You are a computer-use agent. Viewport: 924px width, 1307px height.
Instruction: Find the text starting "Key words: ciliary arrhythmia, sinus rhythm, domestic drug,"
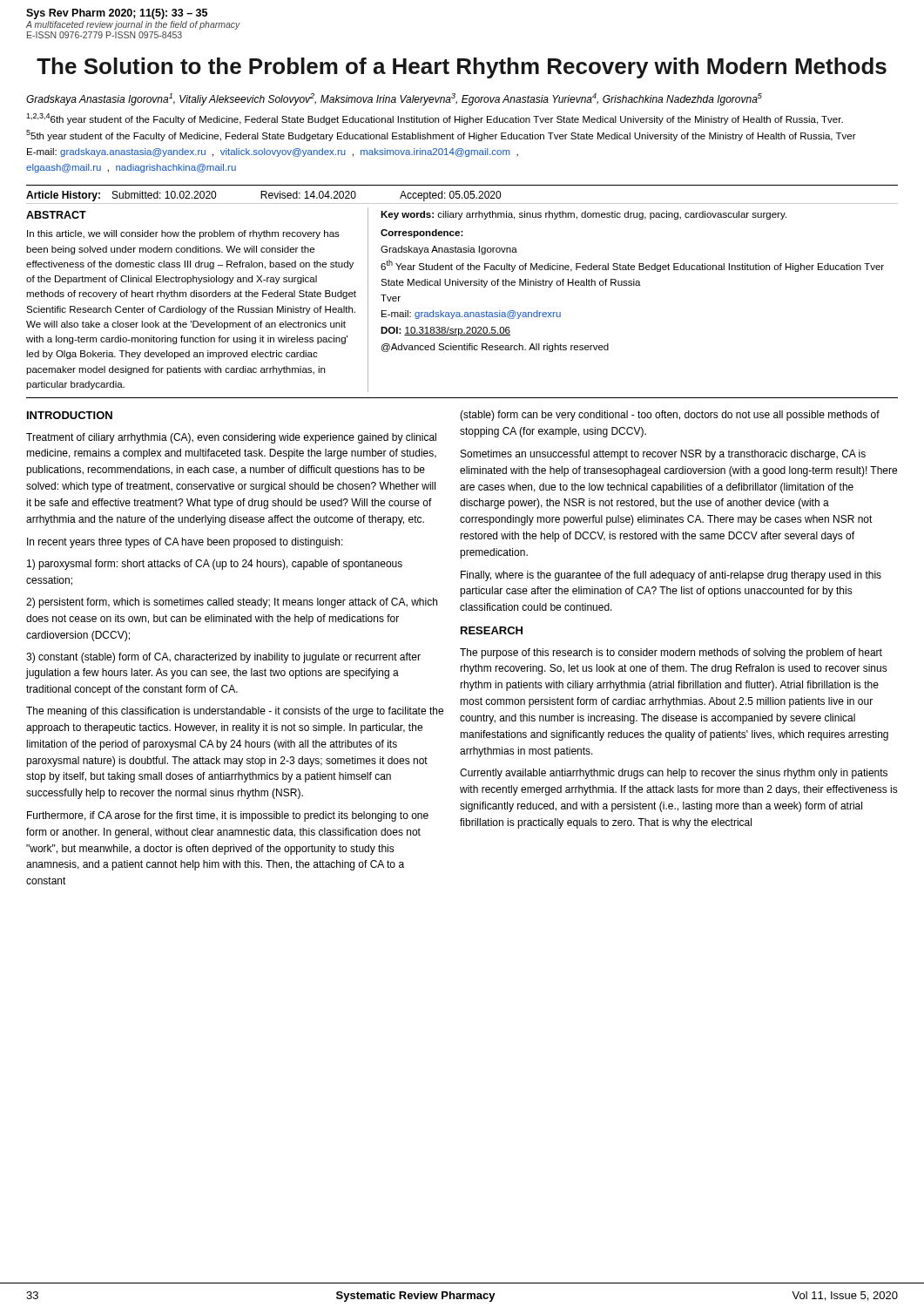click(x=639, y=281)
